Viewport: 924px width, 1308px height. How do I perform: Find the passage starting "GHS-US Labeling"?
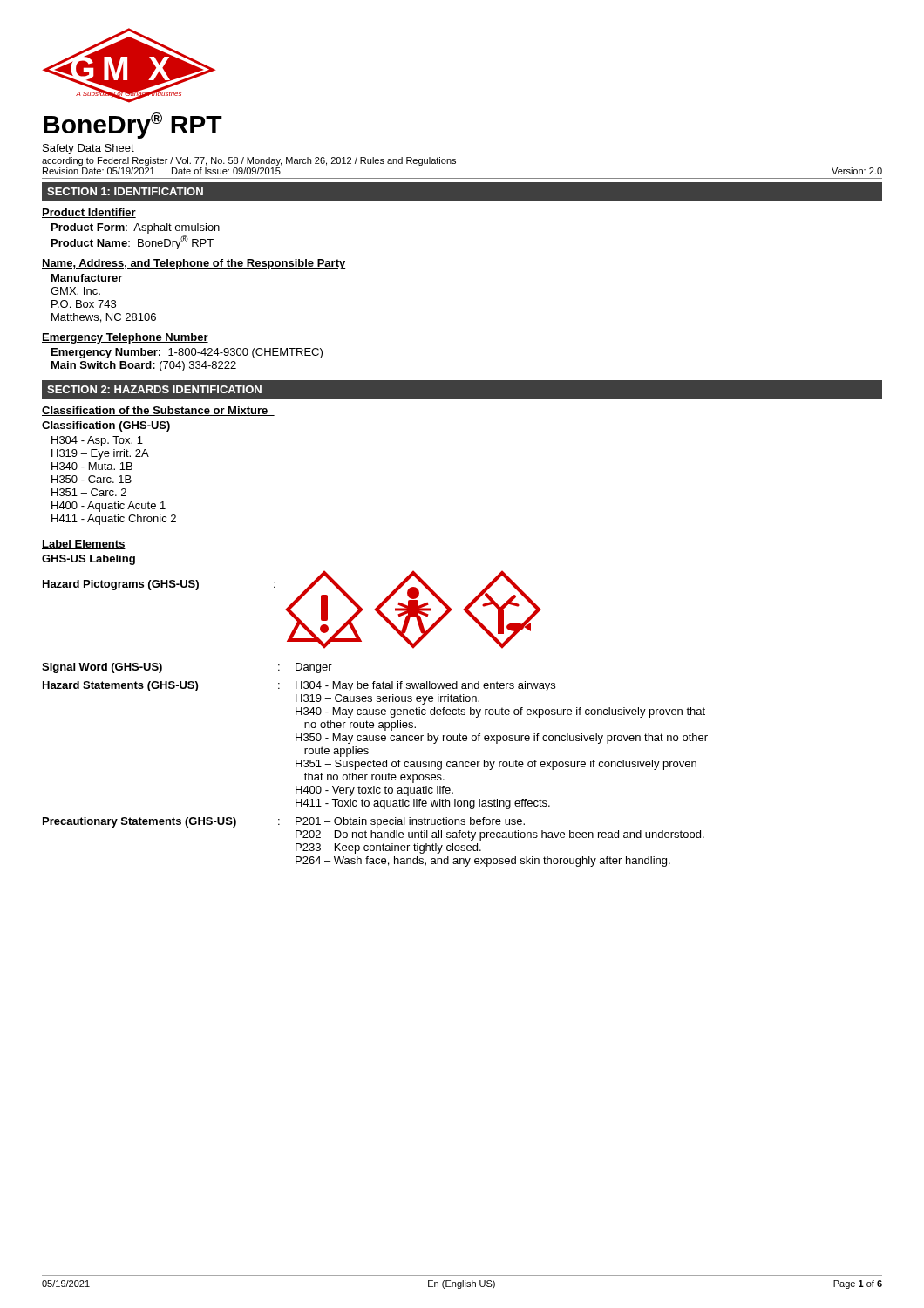(89, 559)
